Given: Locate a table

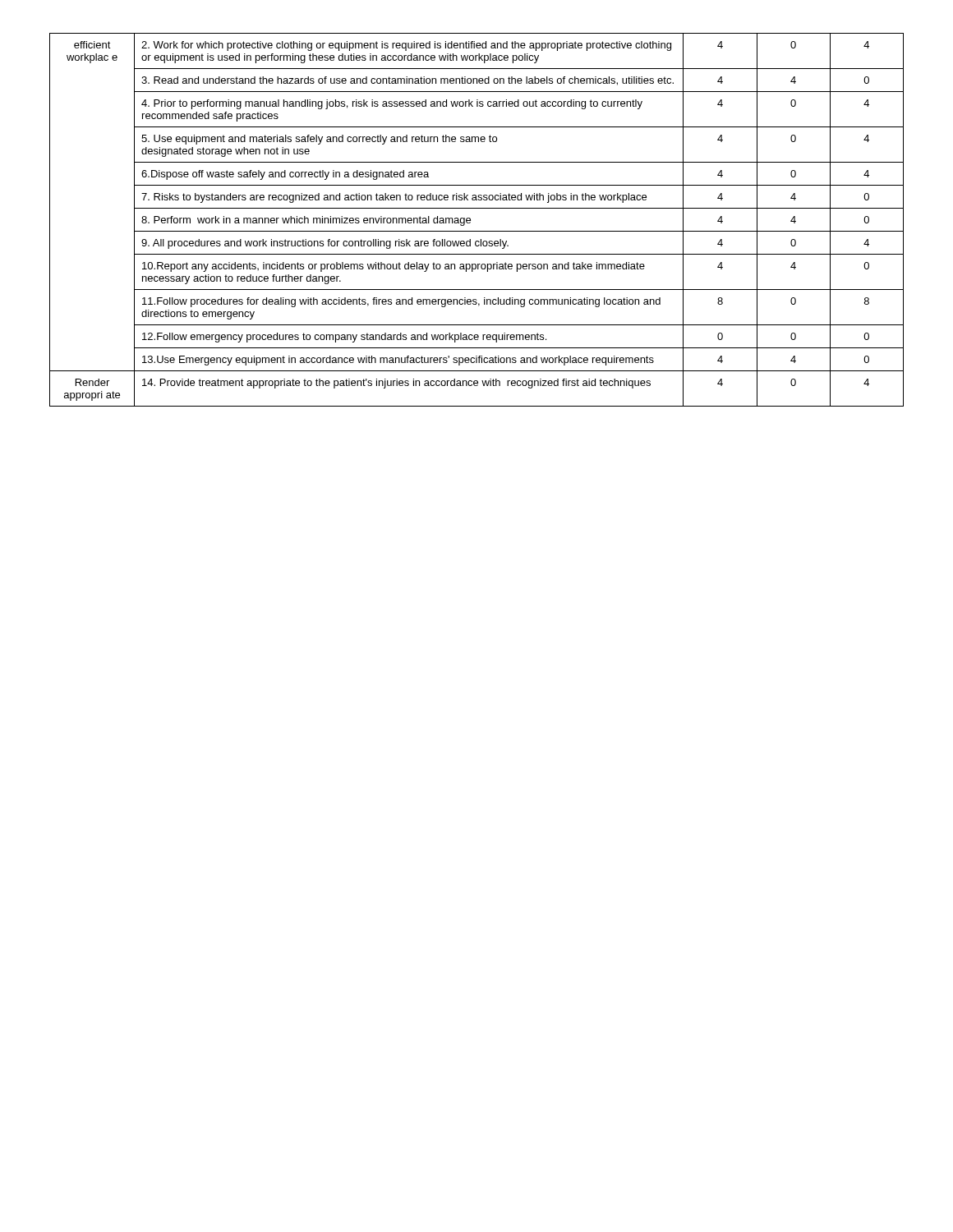Looking at the screenshot, I should click(476, 220).
